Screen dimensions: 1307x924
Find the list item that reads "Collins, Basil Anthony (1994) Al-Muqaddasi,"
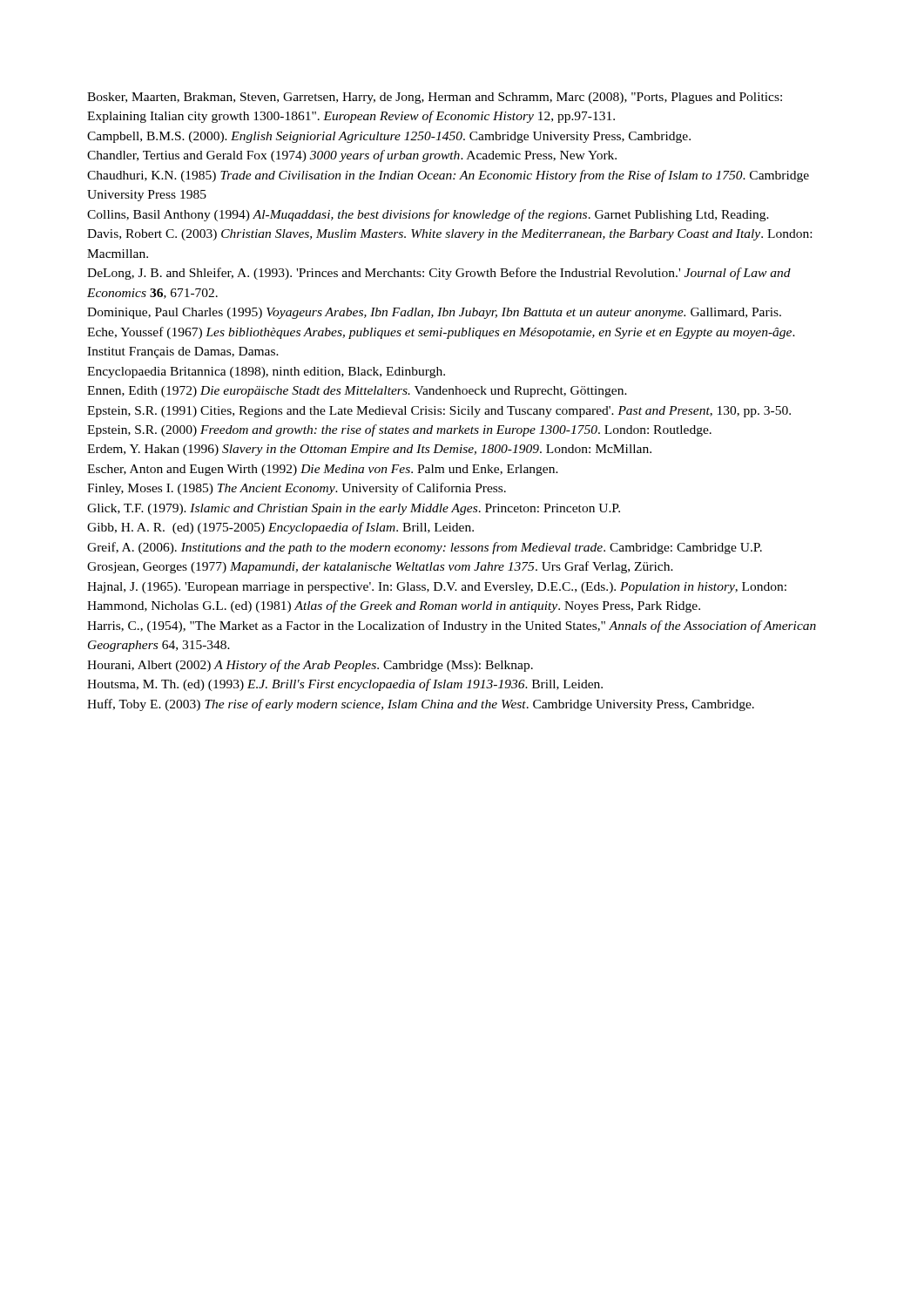click(428, 214)
